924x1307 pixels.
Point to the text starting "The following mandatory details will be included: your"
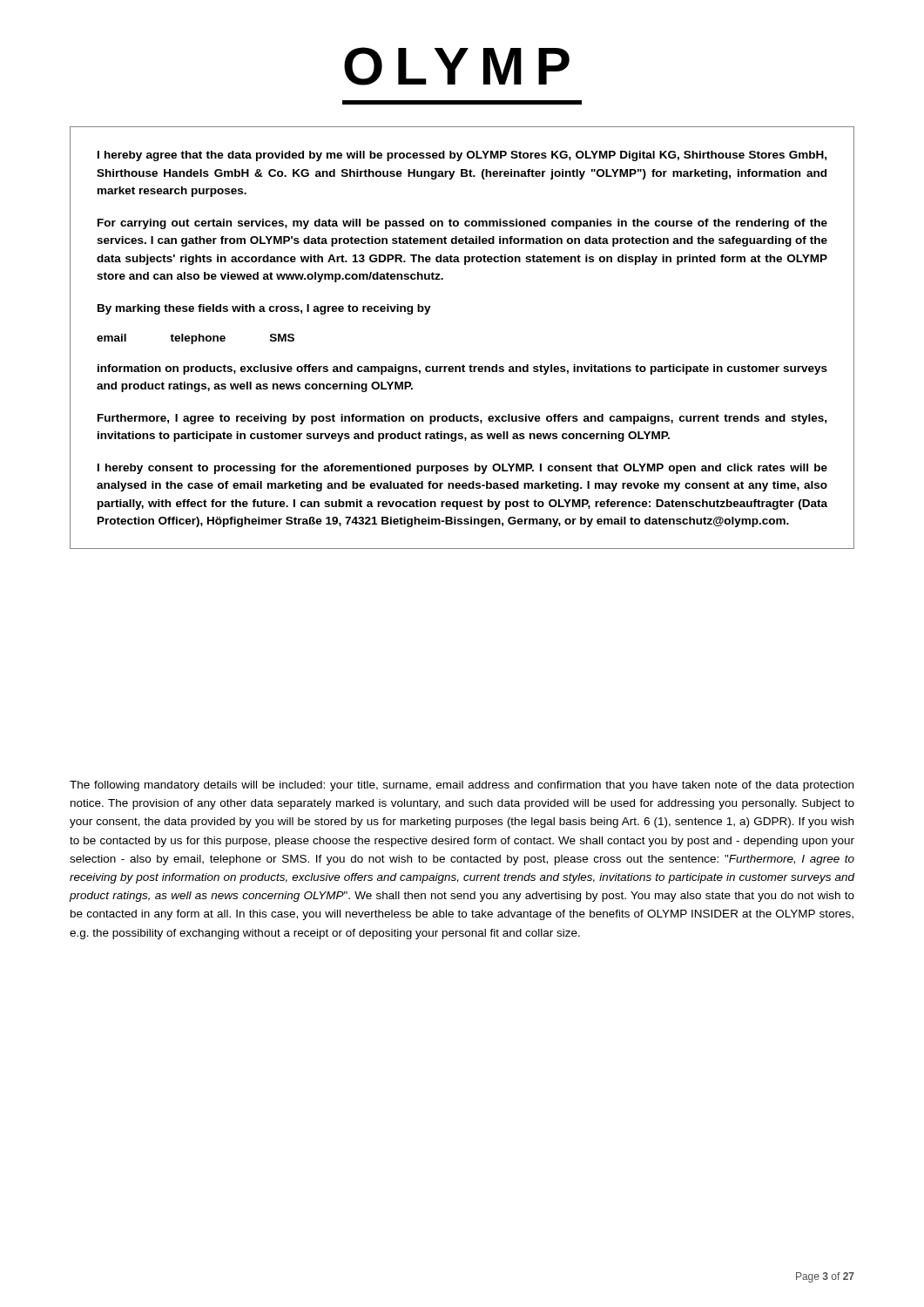click(x=462, y=858)
